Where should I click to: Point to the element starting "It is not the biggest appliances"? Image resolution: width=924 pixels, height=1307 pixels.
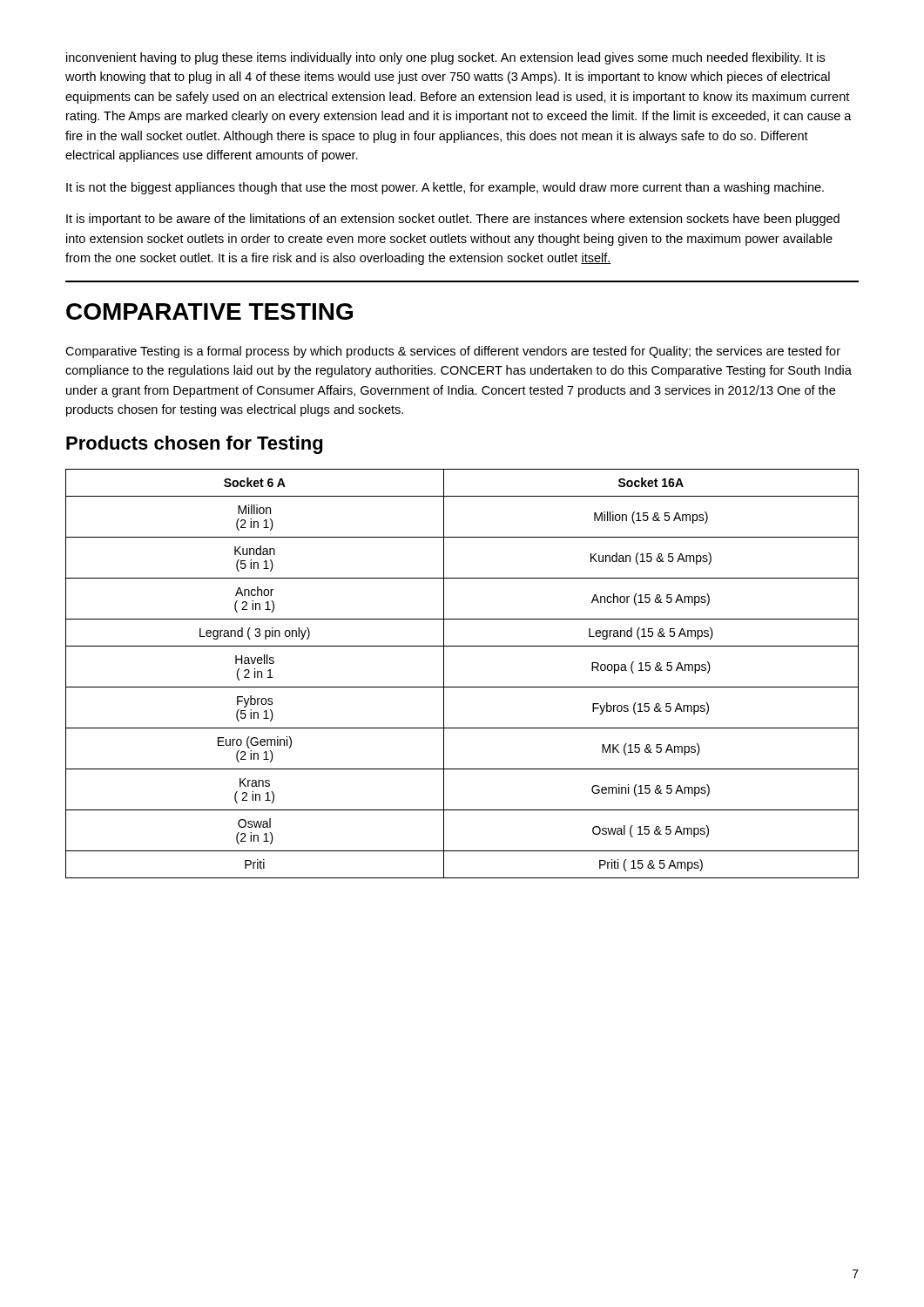coord(445,187)
